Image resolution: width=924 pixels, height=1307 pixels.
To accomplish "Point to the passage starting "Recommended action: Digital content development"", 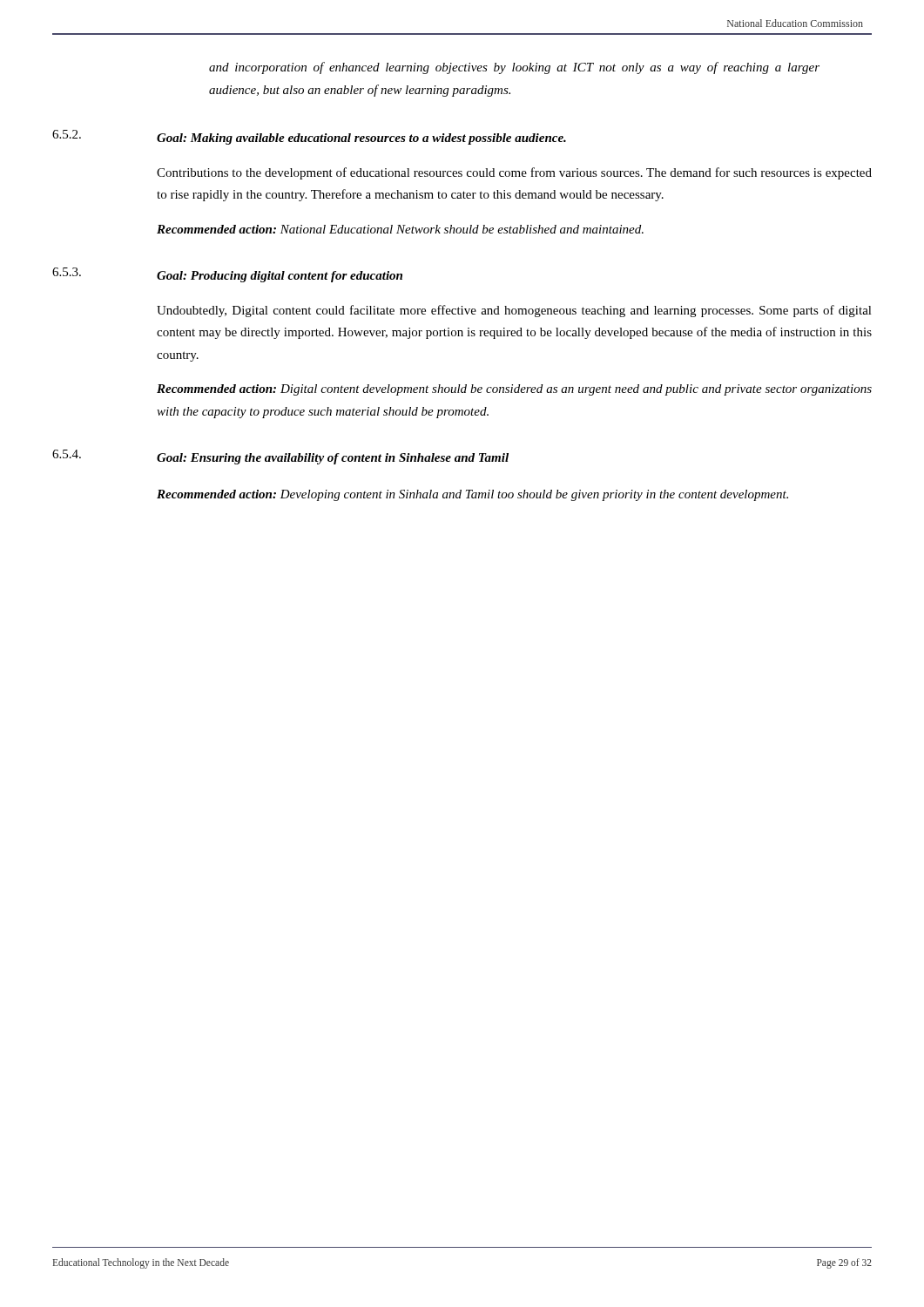I will (x=514, y=400).
